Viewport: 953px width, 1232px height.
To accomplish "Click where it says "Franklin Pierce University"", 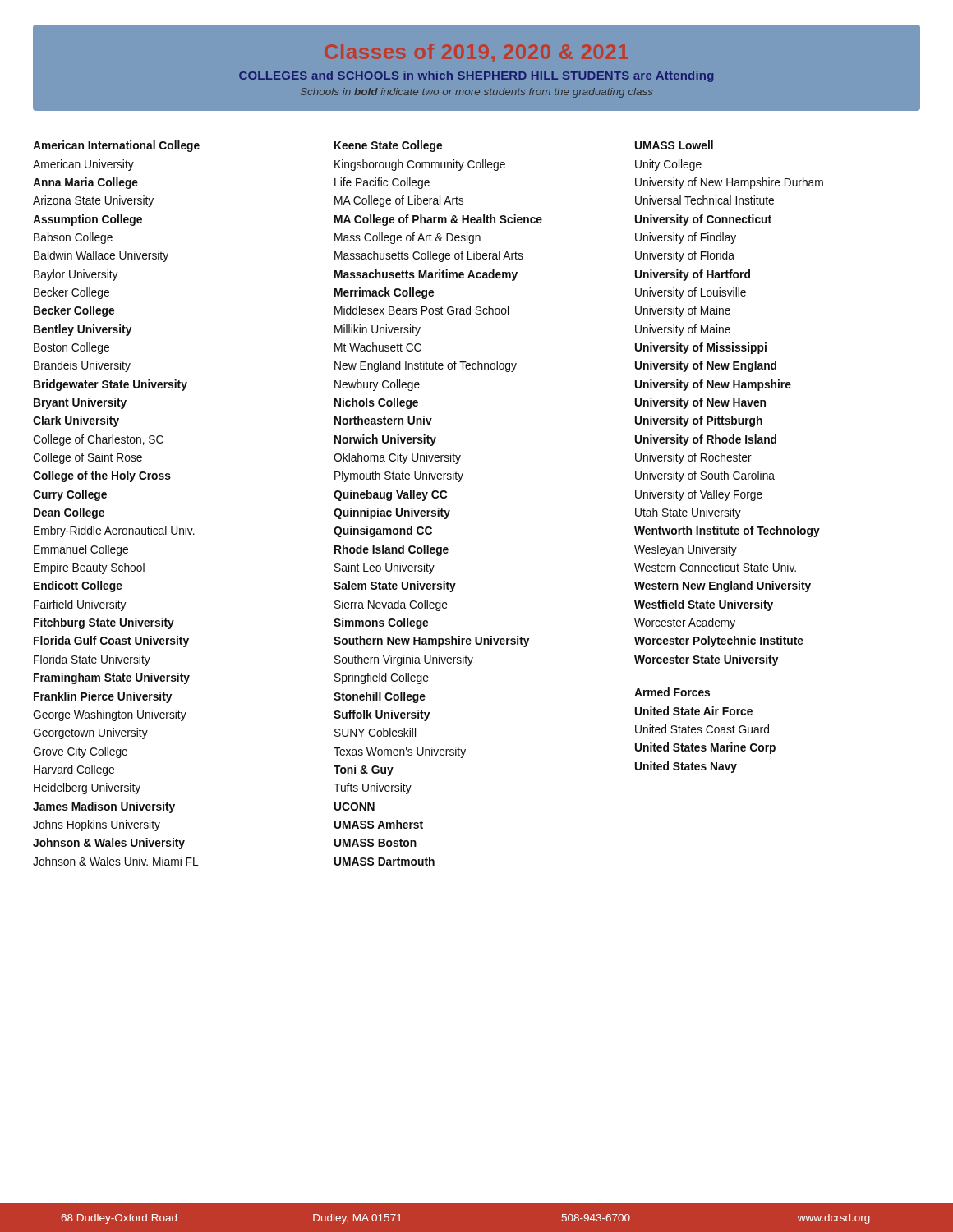I will pos(102,696).
